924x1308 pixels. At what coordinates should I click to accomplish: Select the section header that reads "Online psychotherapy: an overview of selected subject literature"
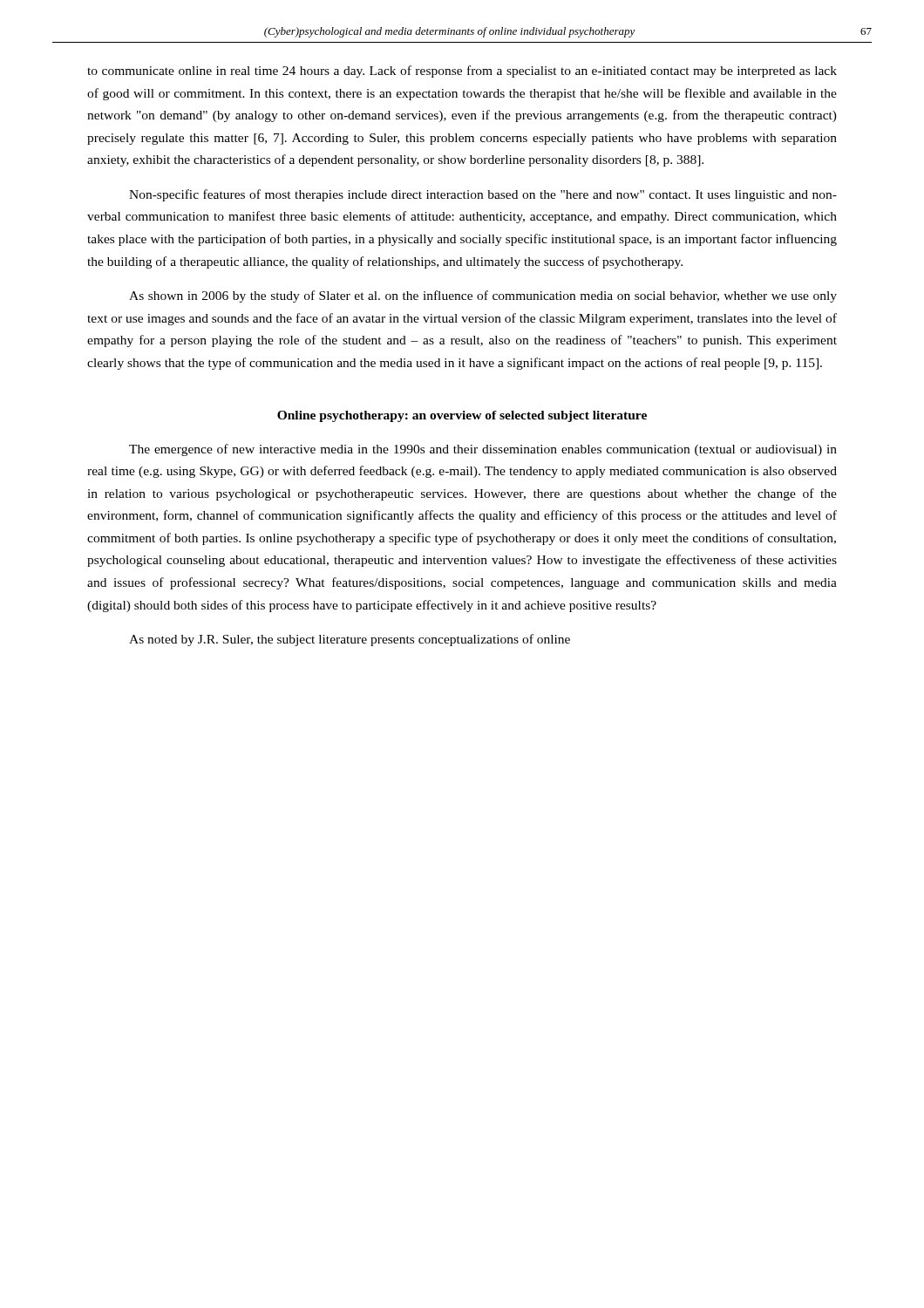(462, 415)
